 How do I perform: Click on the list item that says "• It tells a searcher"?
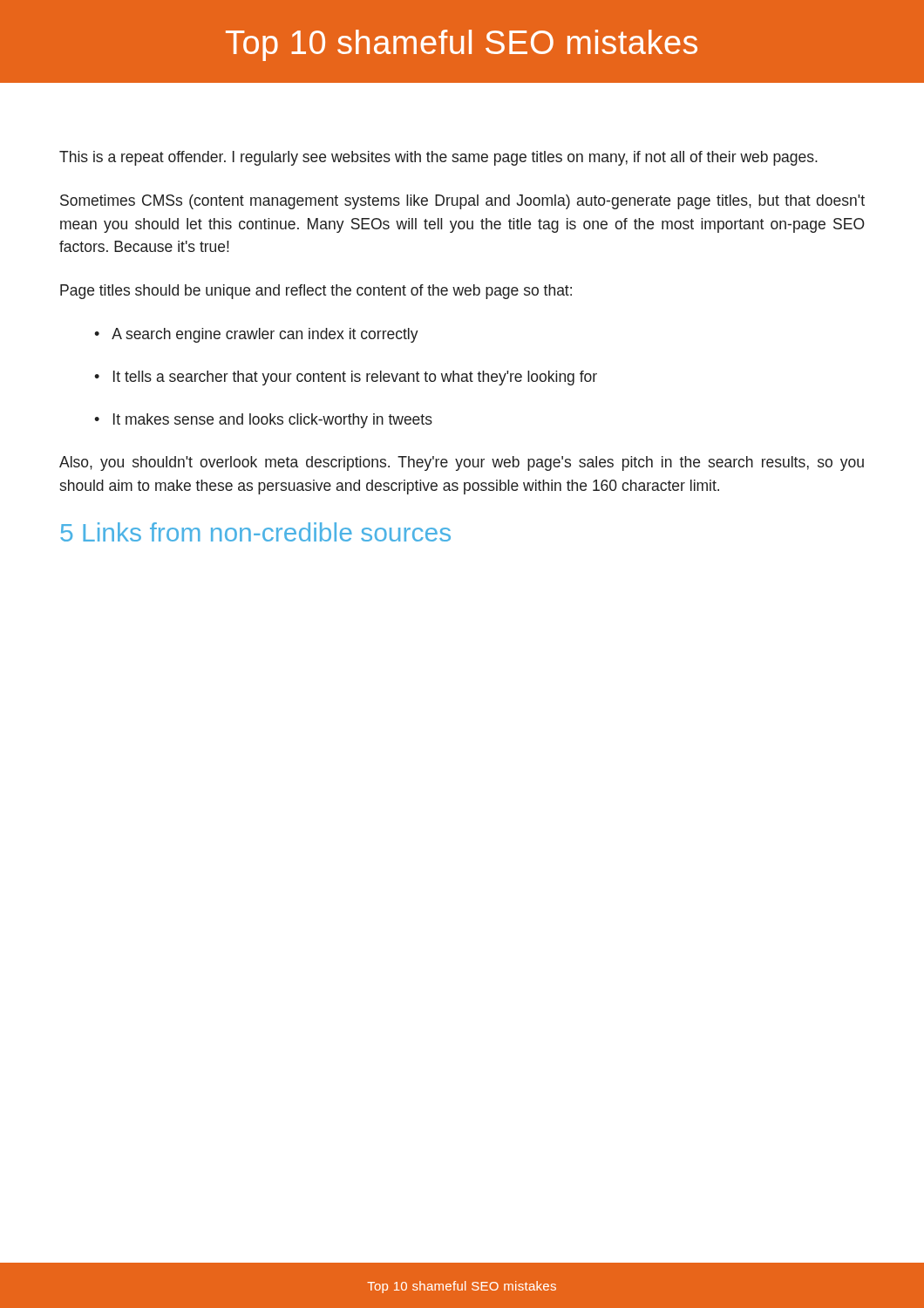pyautogui.click(x=346, y=377)
